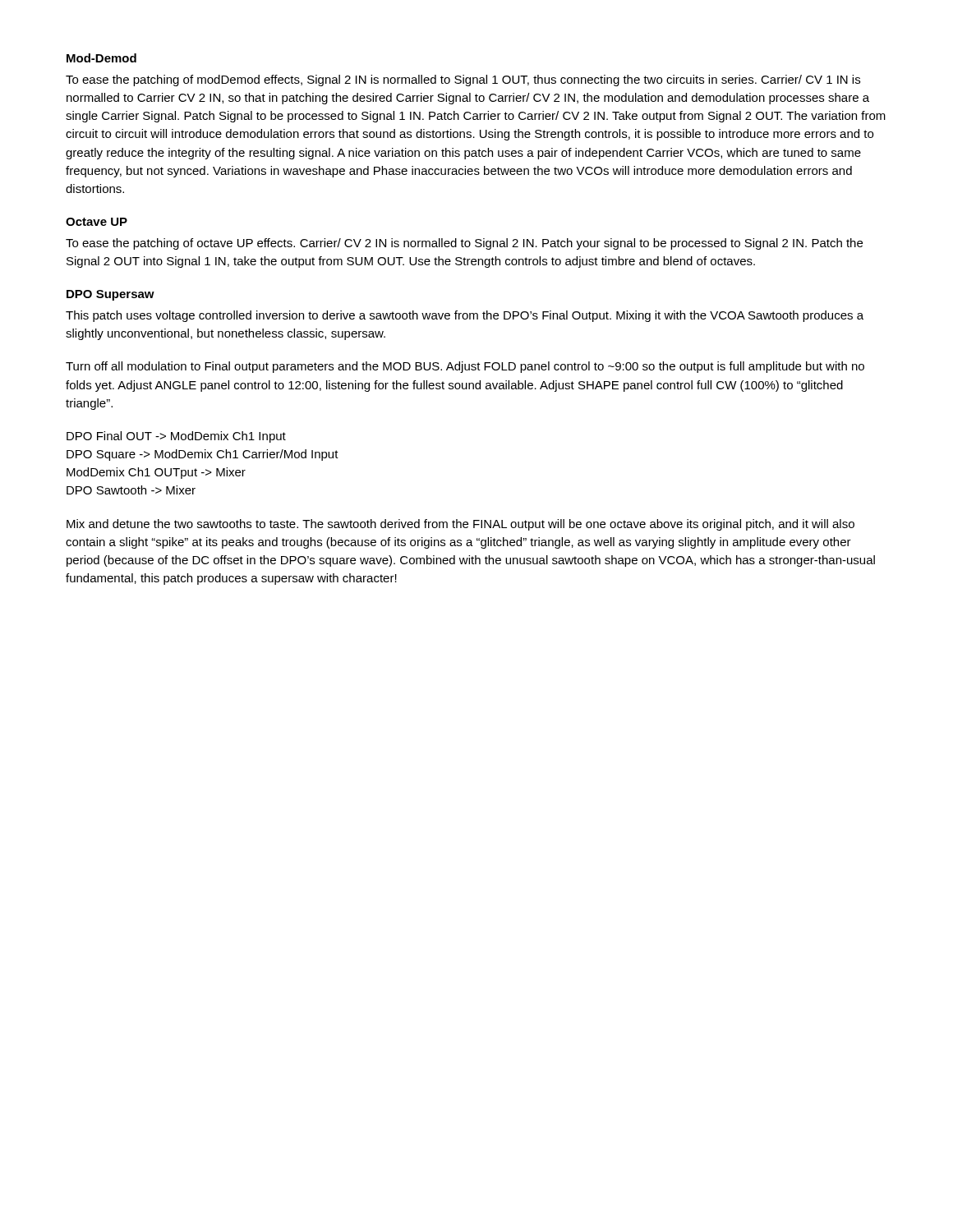
Task: Select the text block starting "To ease the patching of modDemod effects, Signal"
Action: point(476,134)
